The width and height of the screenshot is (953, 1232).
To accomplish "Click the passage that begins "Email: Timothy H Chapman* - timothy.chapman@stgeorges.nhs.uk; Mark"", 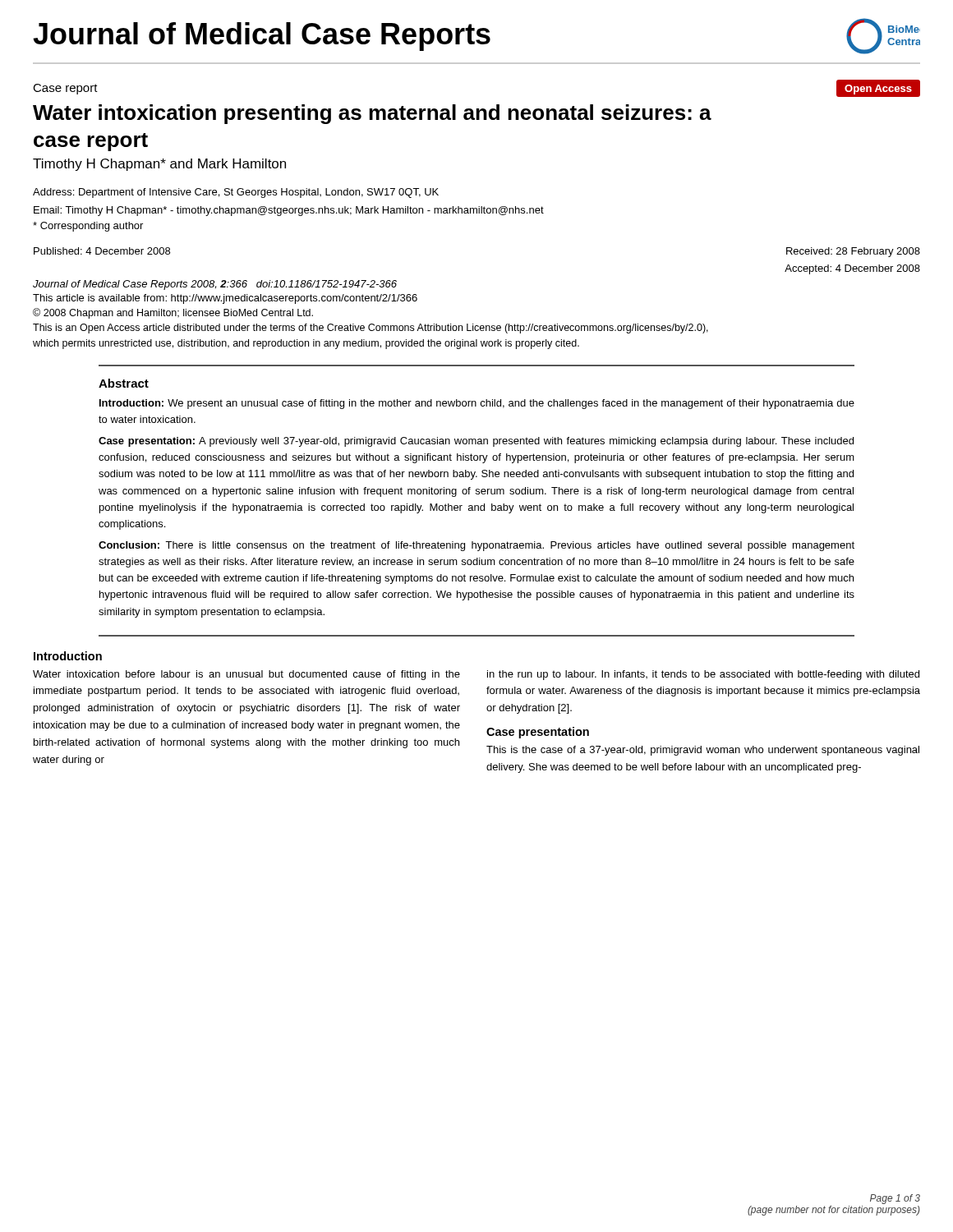I will coord(288,209).
